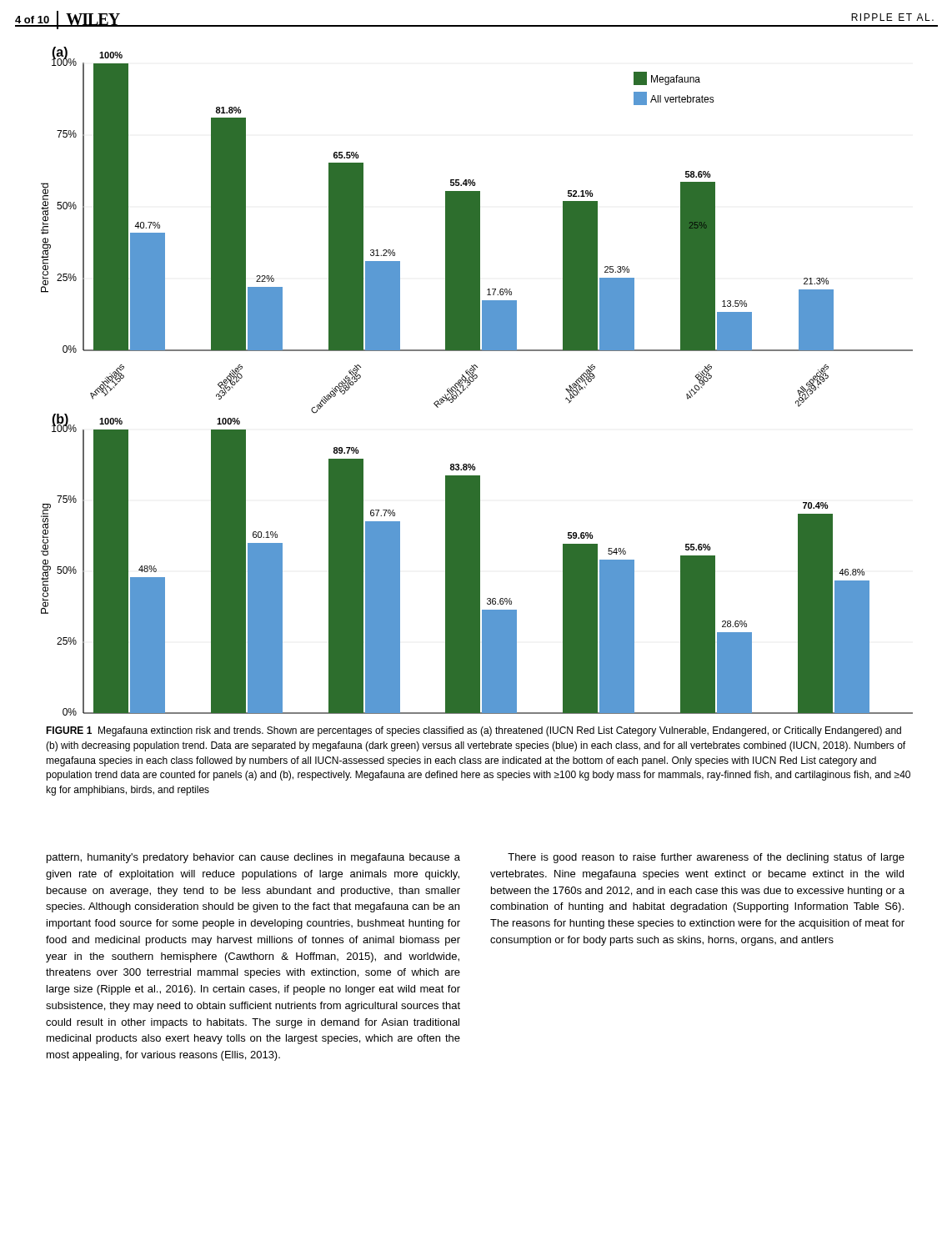Locate the grouped bar chart
This screenshot has height=1251, width=952.
(x=477, y=375)
